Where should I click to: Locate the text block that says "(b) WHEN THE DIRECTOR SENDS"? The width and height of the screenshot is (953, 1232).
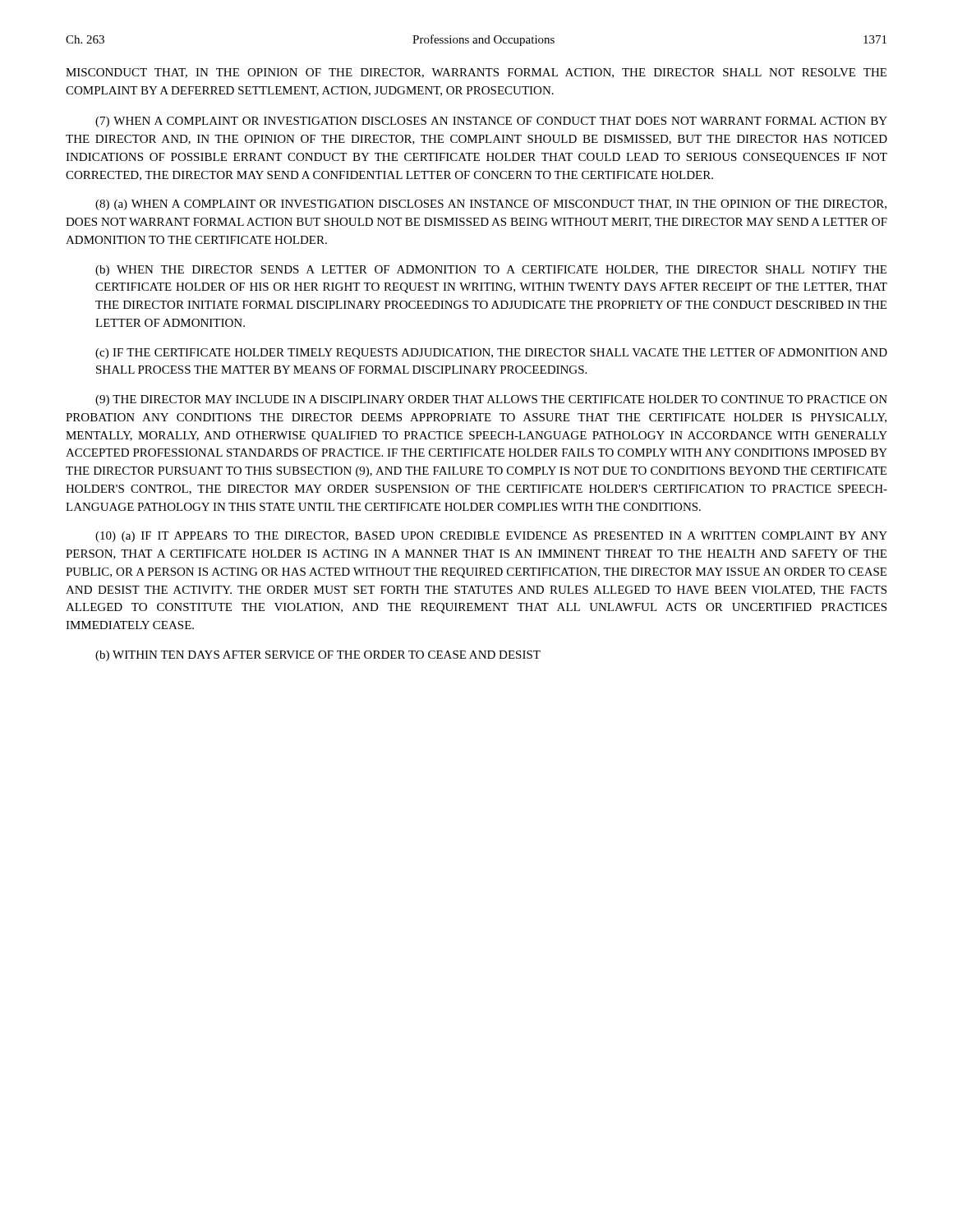coord(476,297)
